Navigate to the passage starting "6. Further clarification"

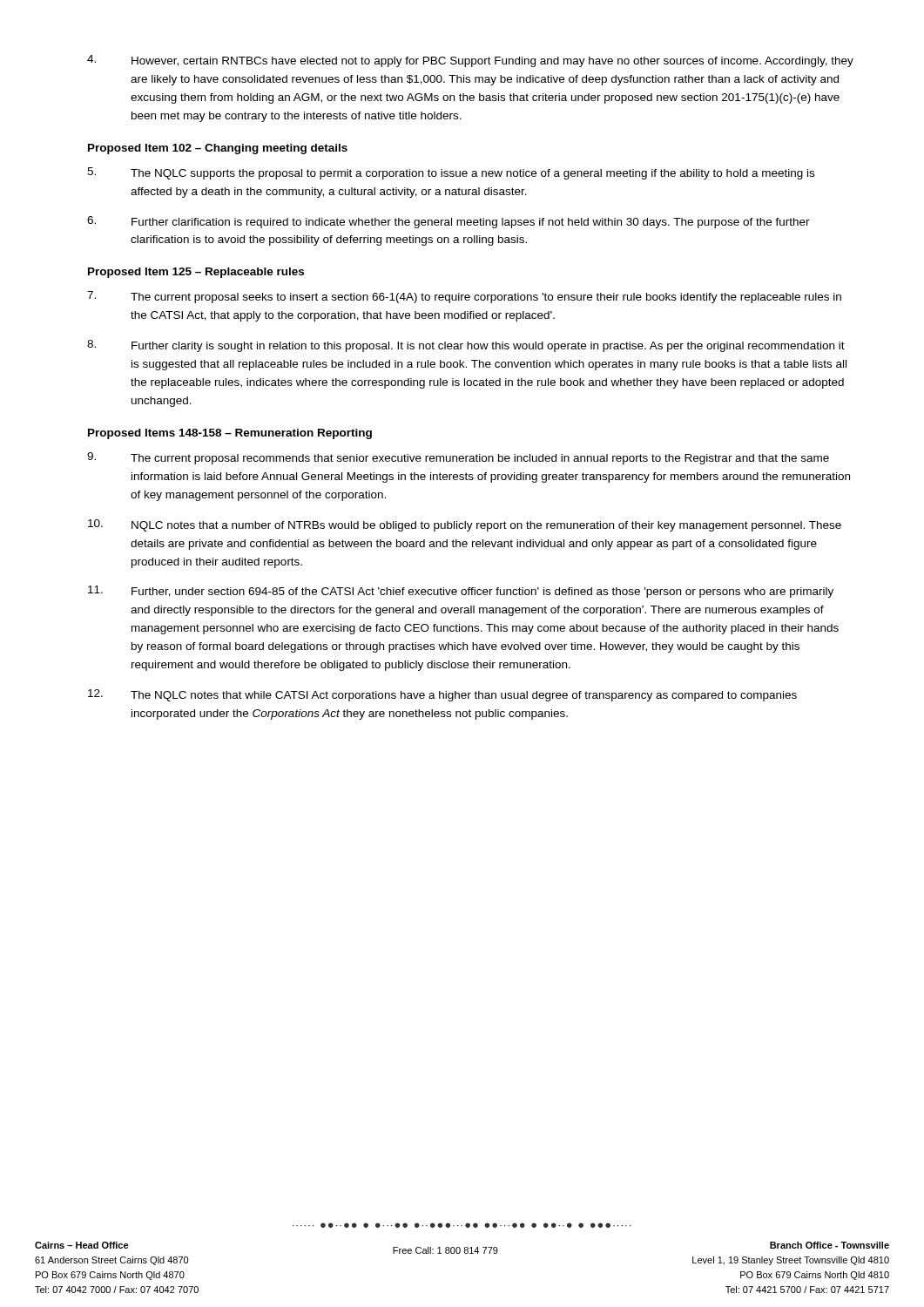(471, 231)
